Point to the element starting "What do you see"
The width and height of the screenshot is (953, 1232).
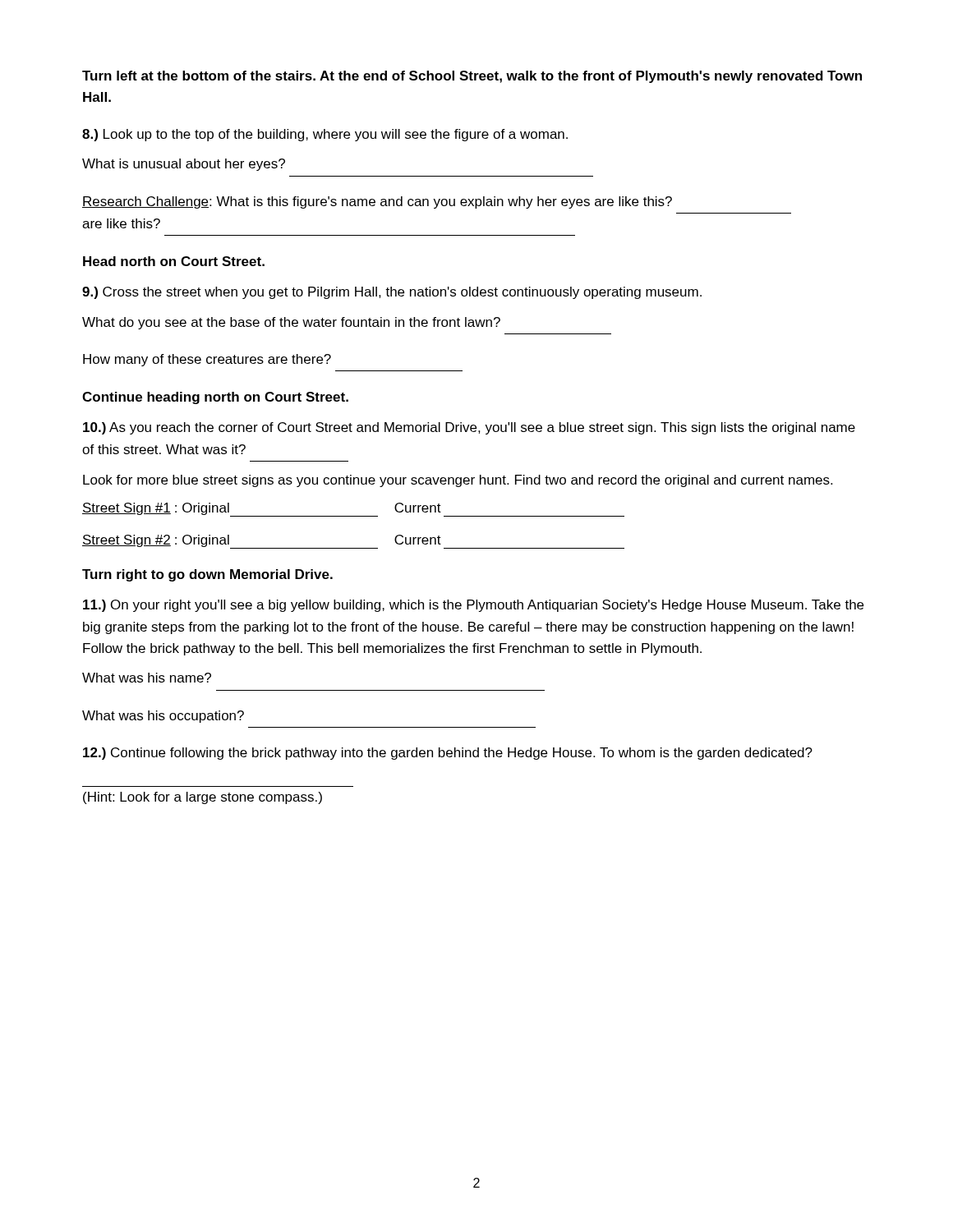[x=347, y=323]
